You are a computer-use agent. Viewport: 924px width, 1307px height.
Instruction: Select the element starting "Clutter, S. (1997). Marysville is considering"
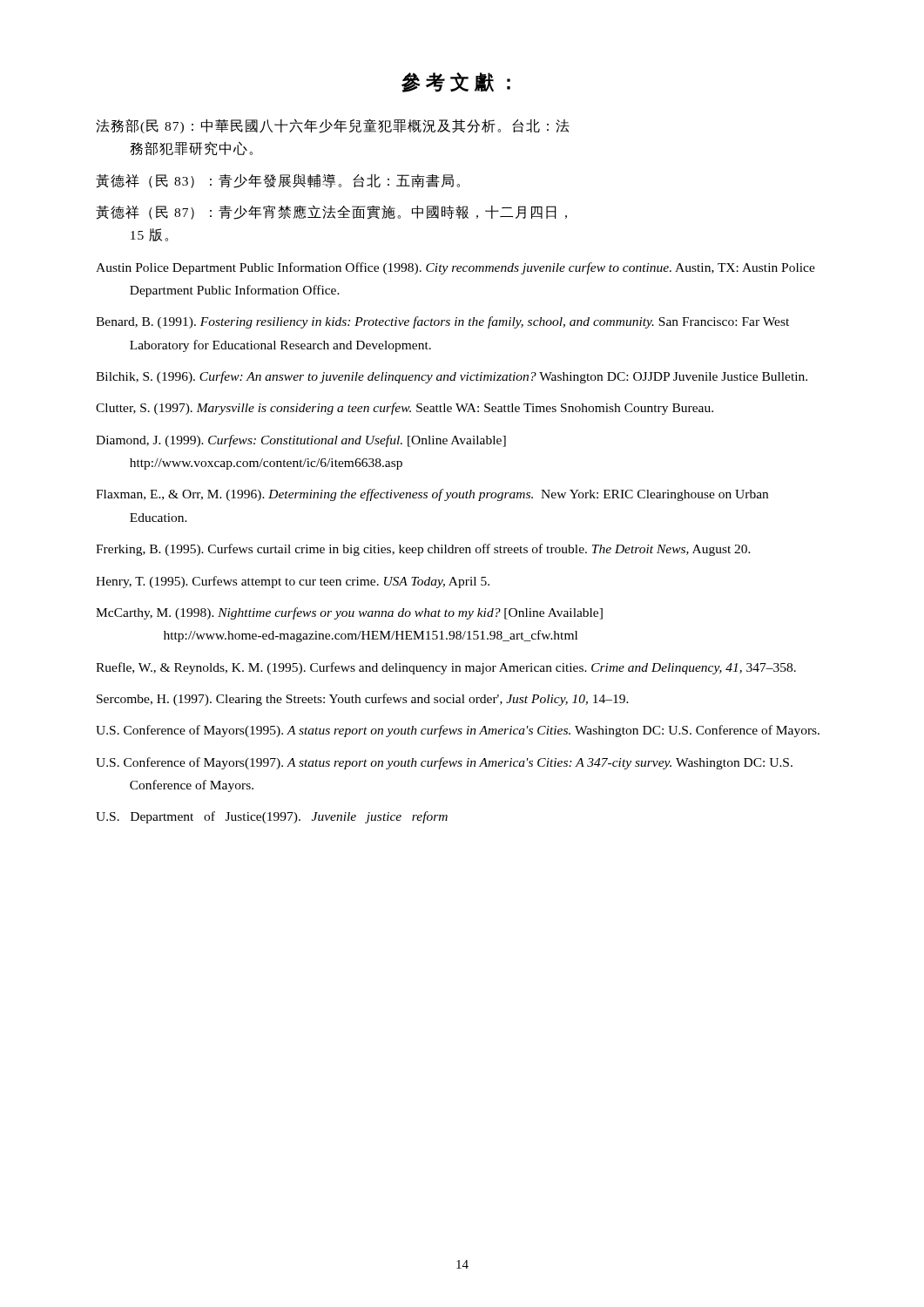pyautogui.click(x=405, y=408)
